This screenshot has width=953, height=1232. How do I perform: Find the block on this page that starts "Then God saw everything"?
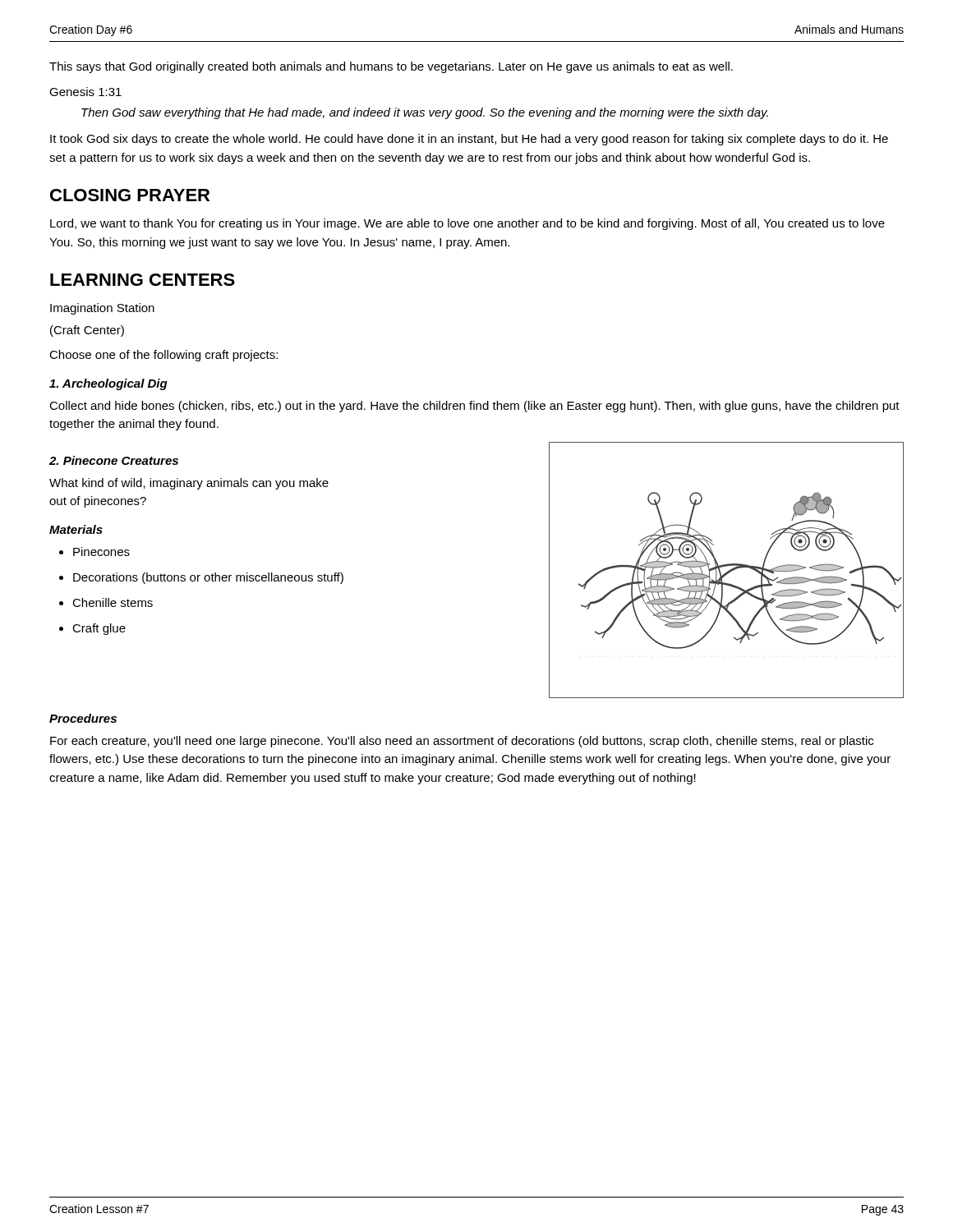point(425,112)
